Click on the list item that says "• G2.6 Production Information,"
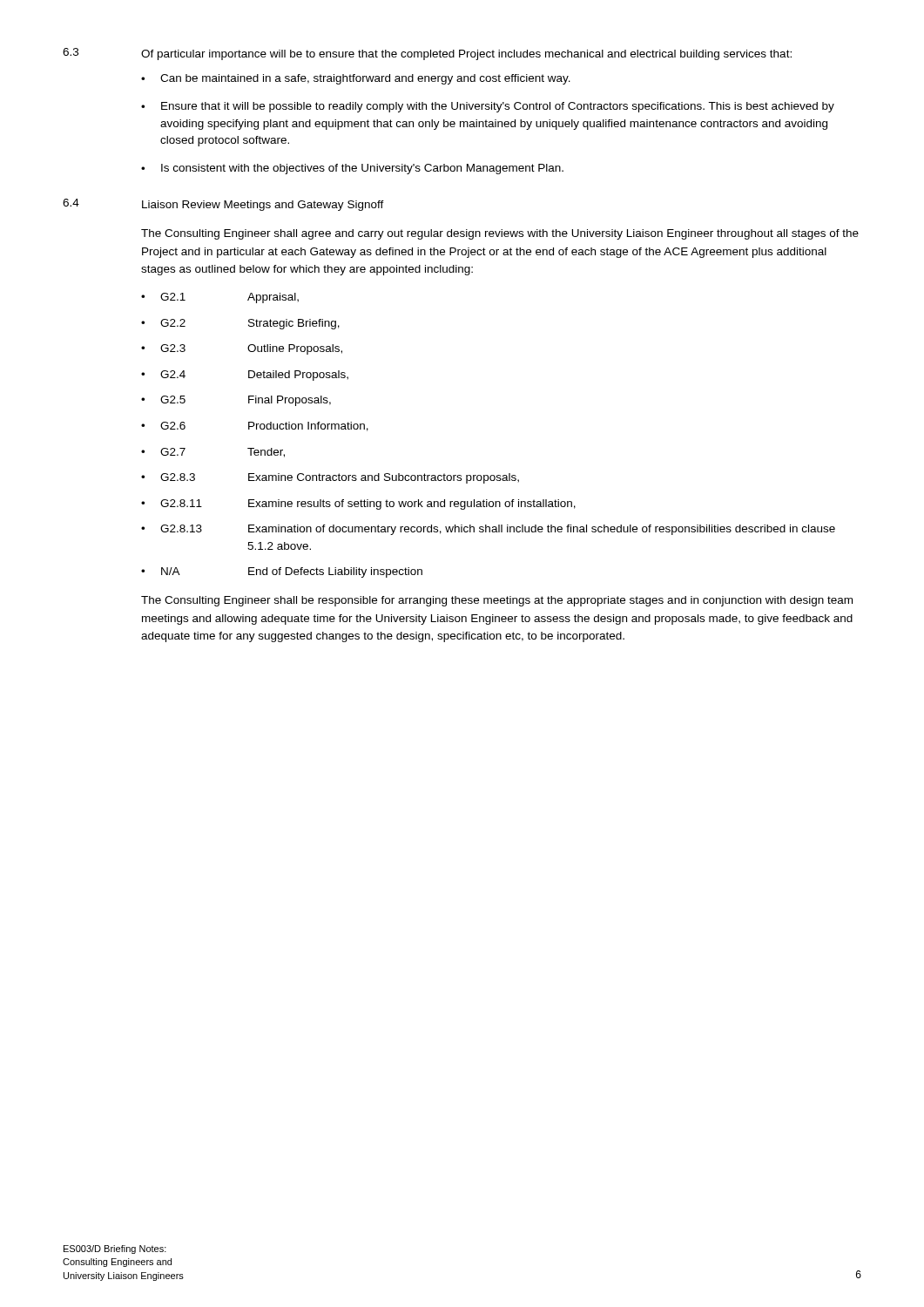This screenshot has height=1307, width=924. pyautogui.click(x=255, y=427)
